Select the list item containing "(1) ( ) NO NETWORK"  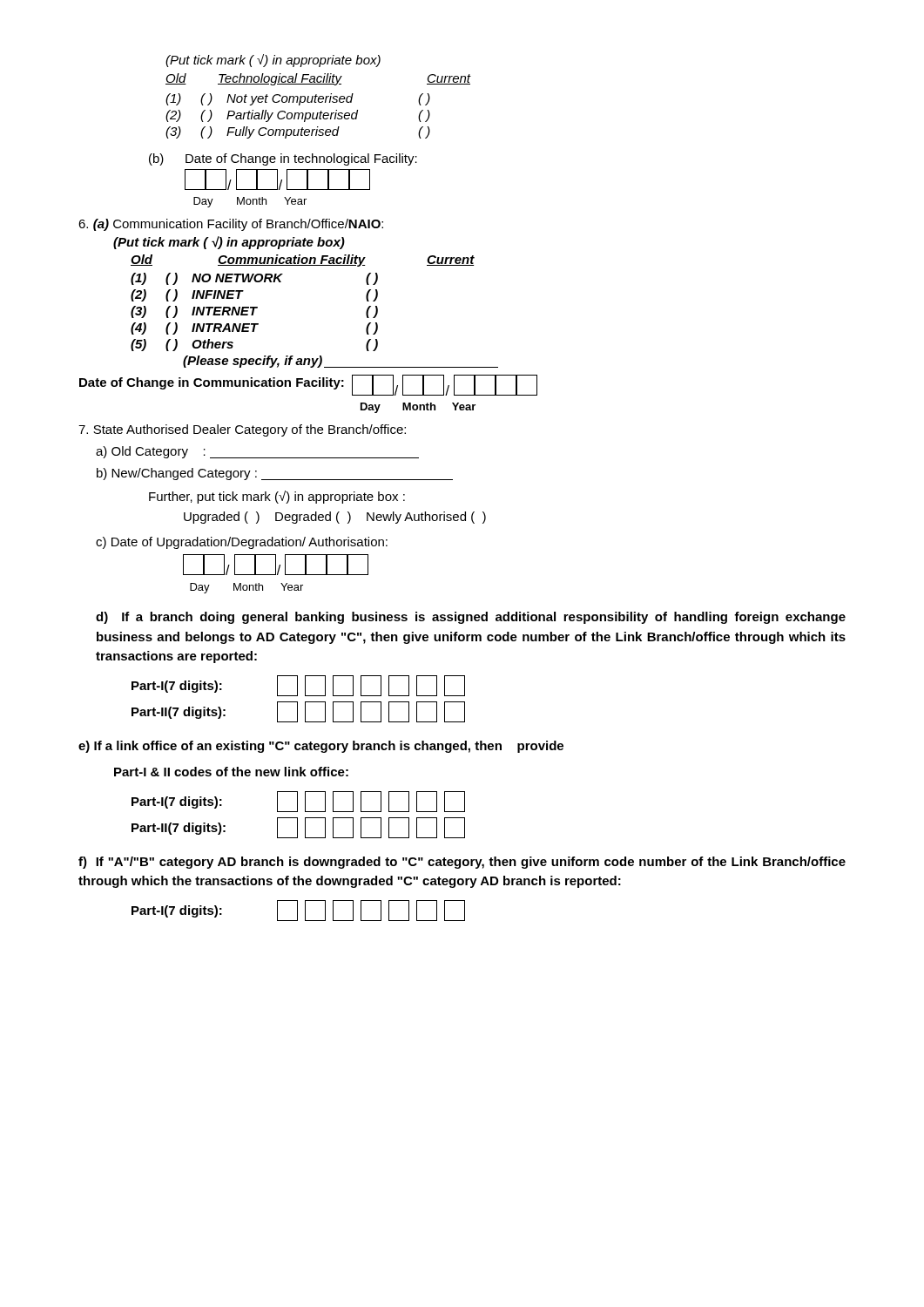click(x=254, y=278)
